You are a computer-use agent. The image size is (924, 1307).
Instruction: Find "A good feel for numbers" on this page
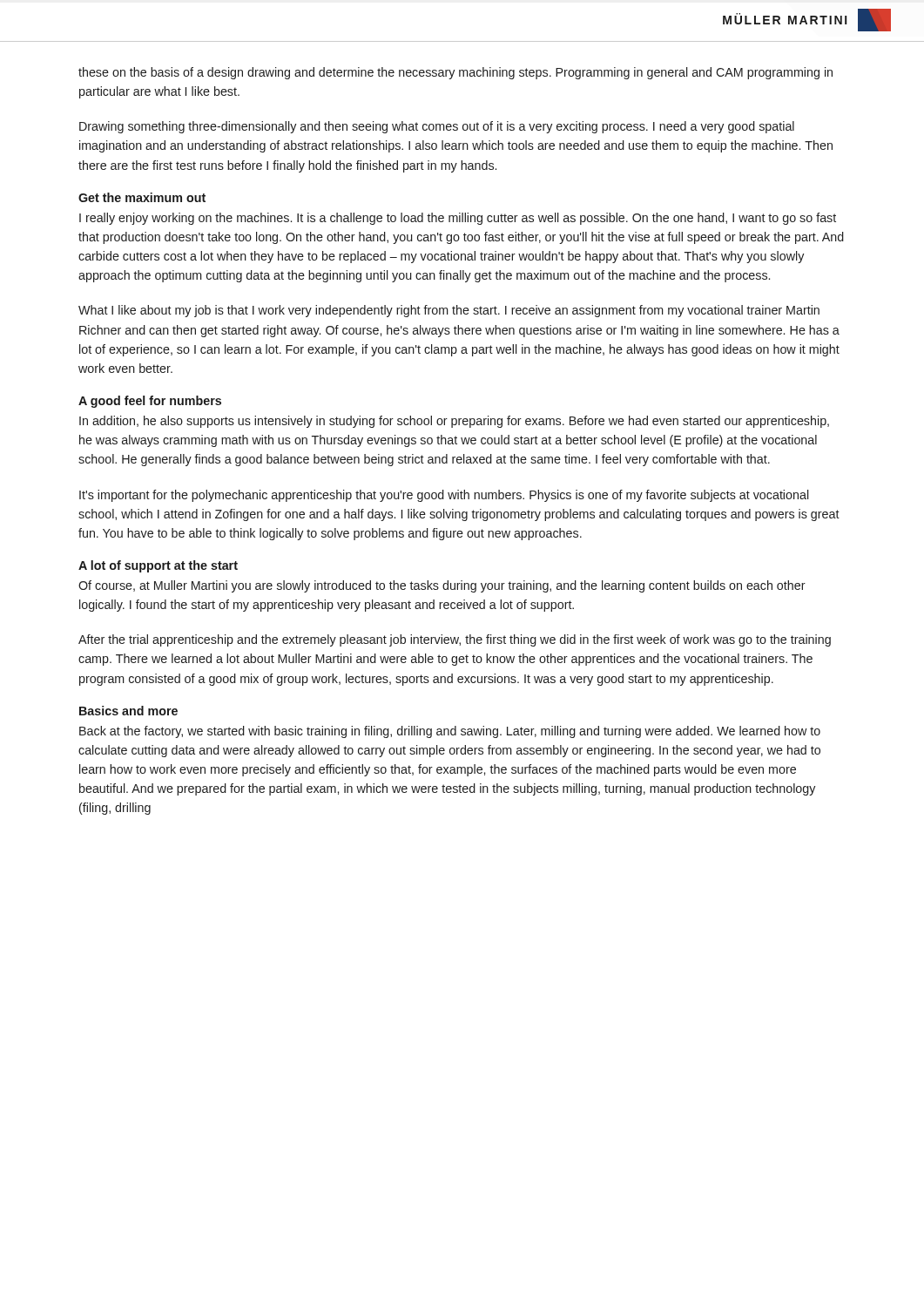tap(150, 401)
